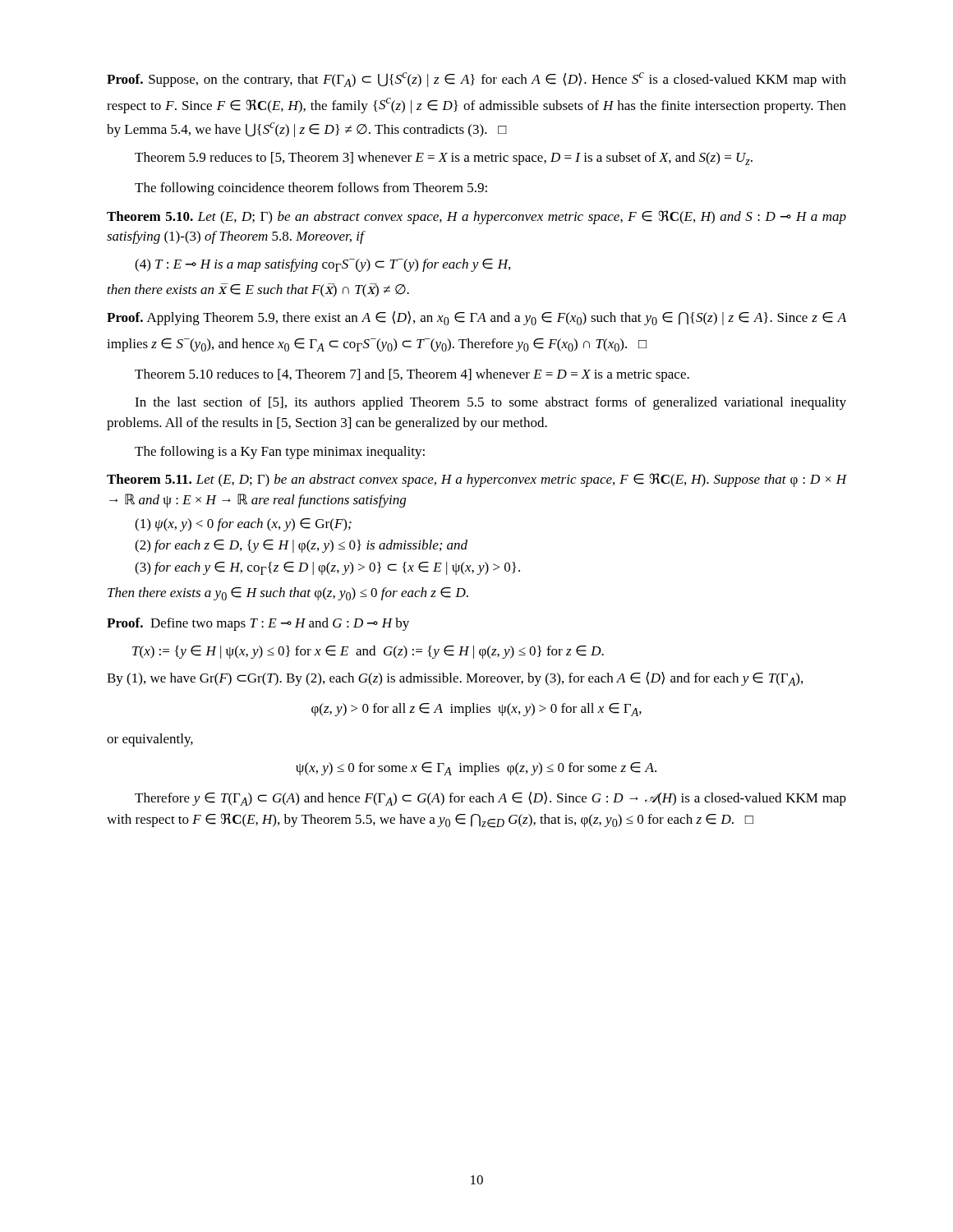Screen dimensions: 1232x953
Task: Click on the text block with the text "Proof. Suppose, on the contrary, that"
Action: coord(476,103)
